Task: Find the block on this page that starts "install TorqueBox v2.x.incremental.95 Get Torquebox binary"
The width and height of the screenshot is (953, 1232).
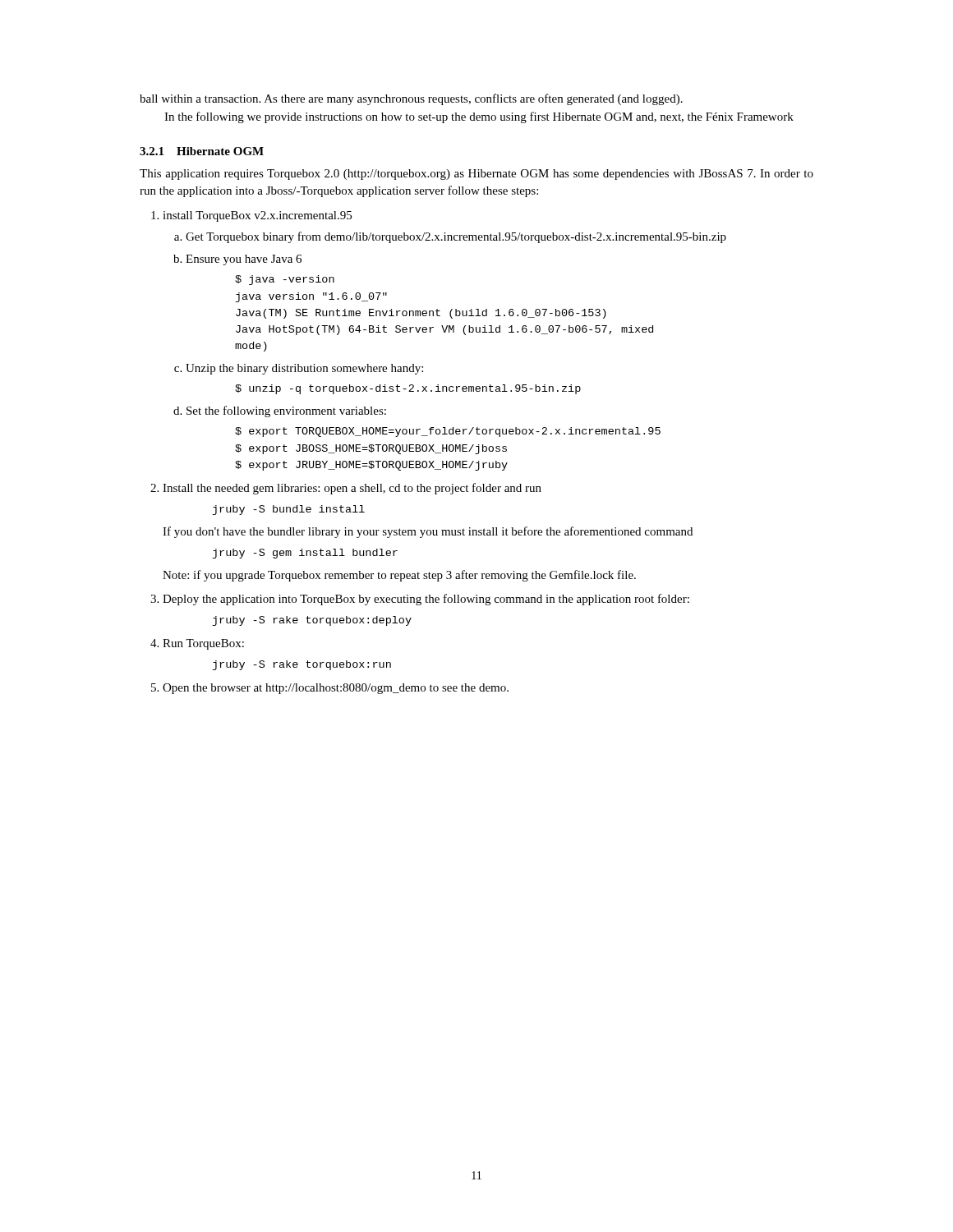Action: 488,341
